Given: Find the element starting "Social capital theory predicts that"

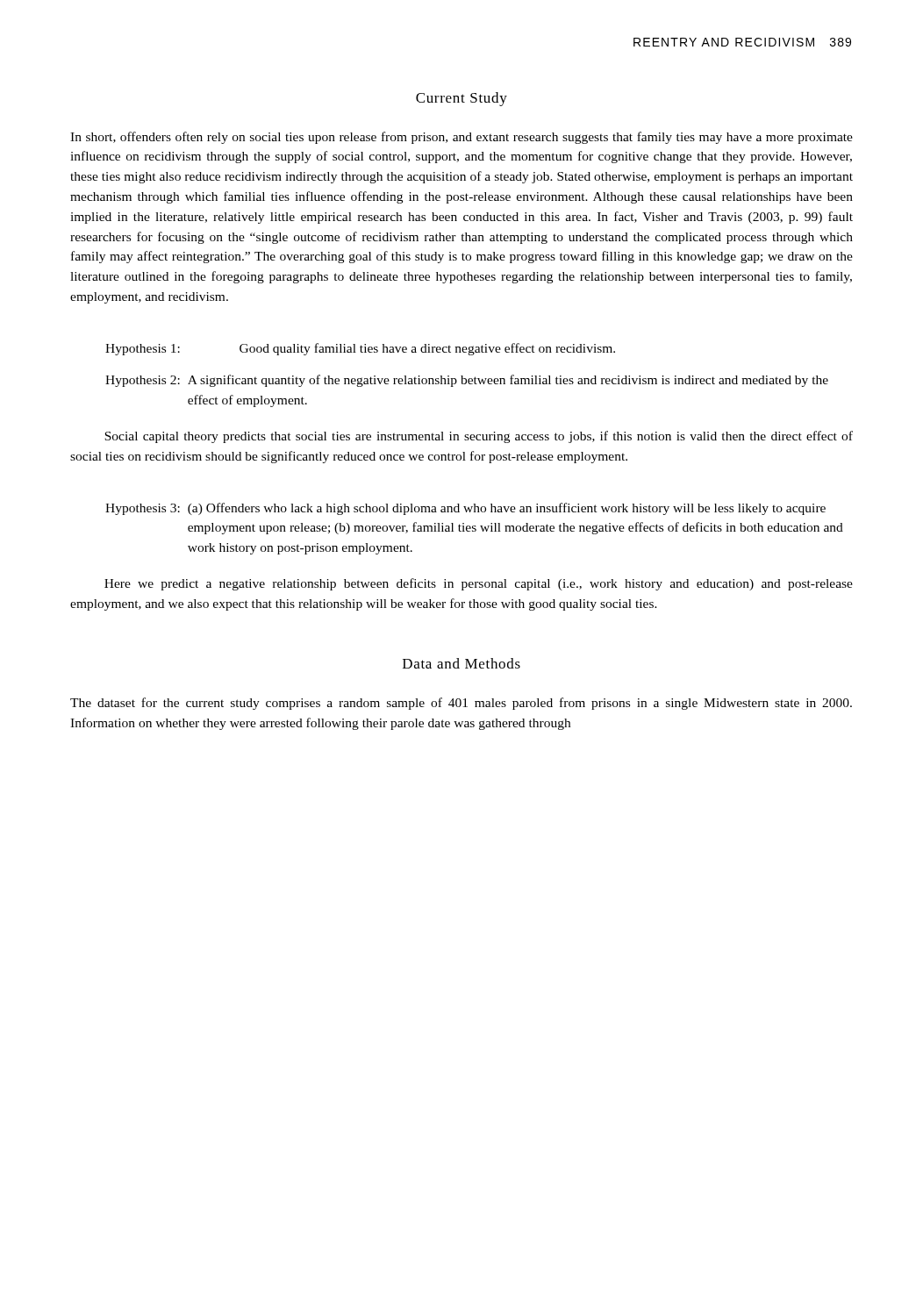Looking at the screenshot, I should coord(462,446).
